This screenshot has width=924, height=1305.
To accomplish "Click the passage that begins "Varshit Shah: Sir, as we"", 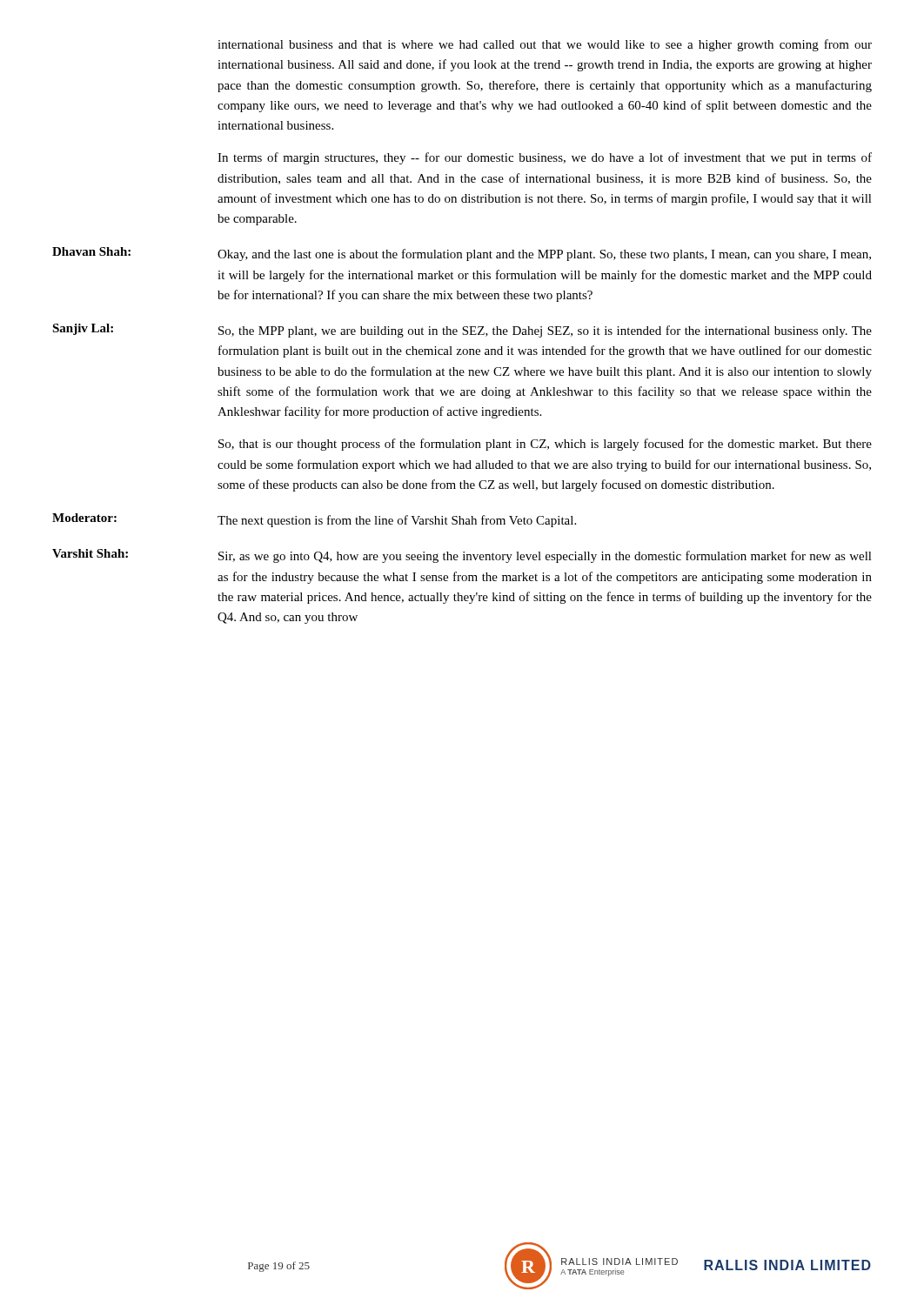I will [x=462, y=587].
